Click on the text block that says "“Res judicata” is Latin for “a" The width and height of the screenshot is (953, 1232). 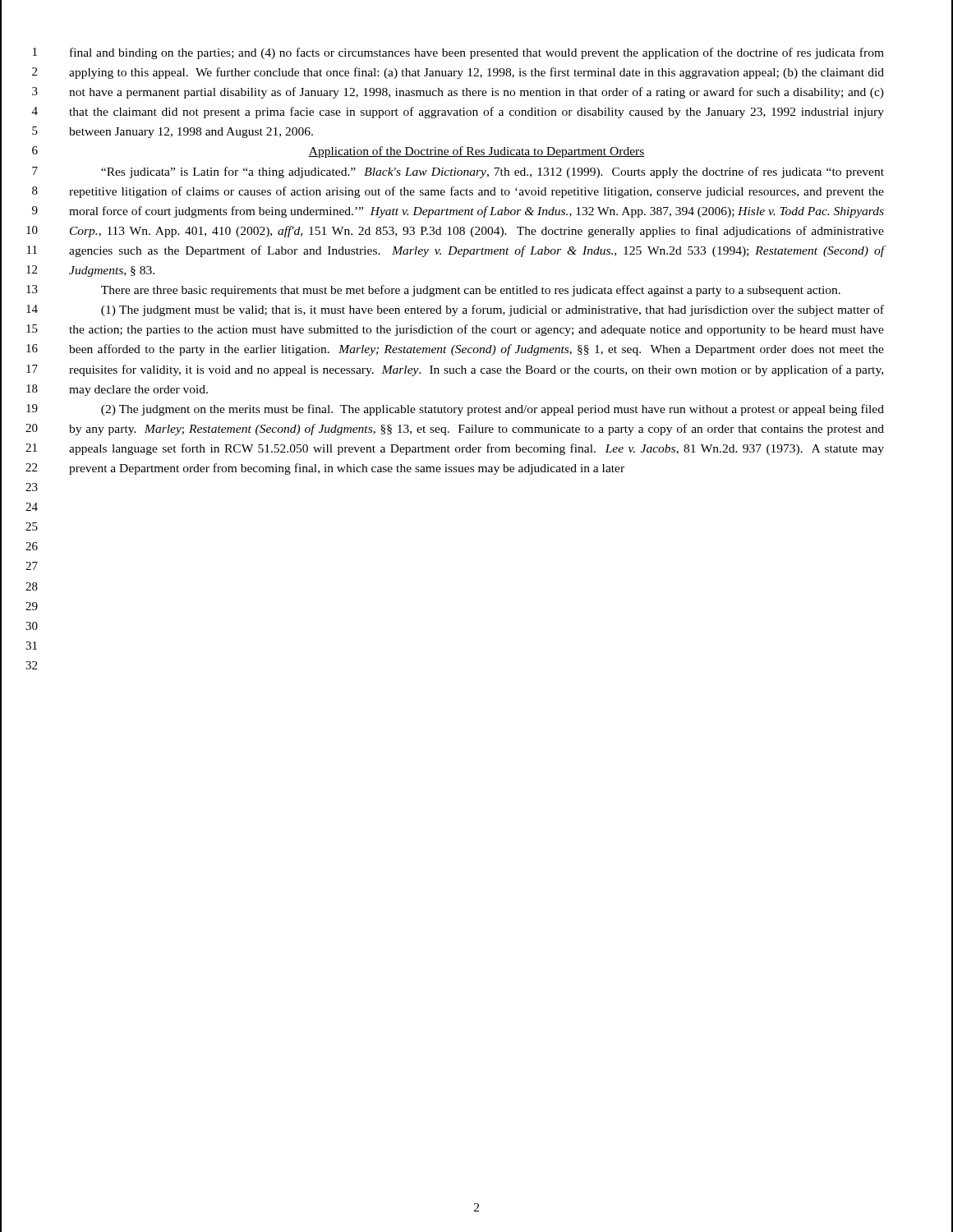(x=476, y=220)
